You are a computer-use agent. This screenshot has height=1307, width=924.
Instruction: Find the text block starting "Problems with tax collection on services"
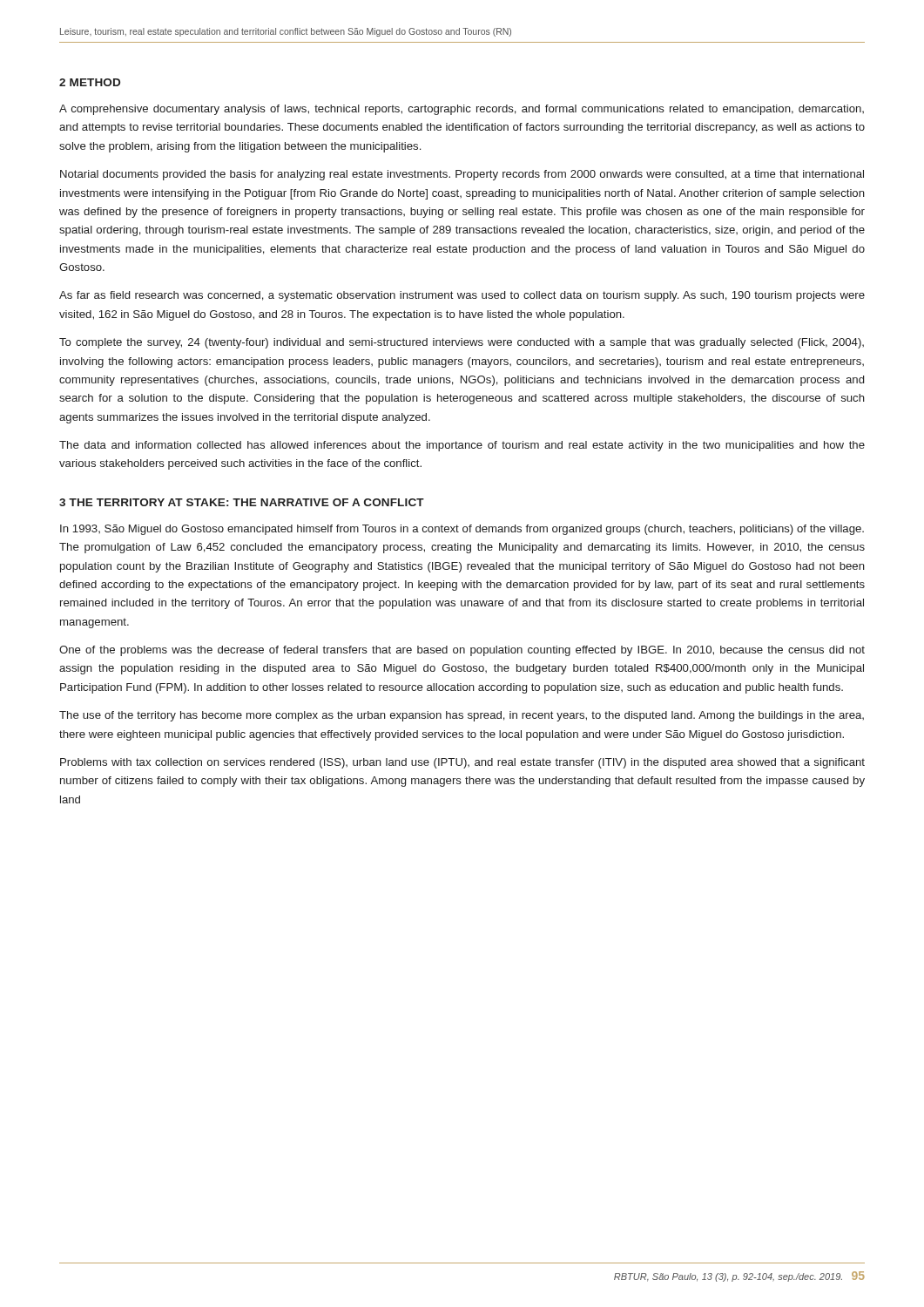click(462, 780)
